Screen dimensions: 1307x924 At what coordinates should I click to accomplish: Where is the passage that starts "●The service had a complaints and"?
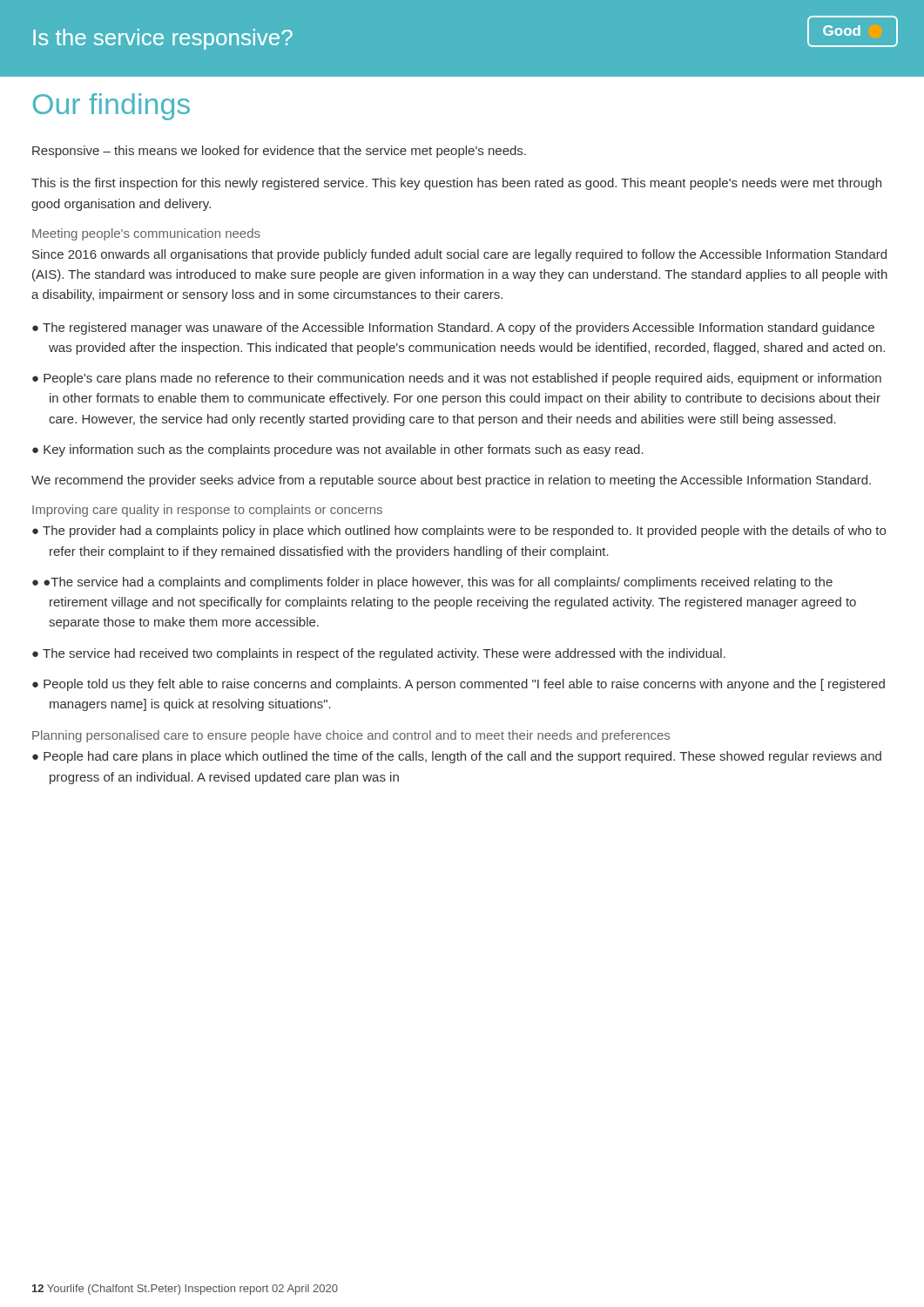[x=450, y=602]
